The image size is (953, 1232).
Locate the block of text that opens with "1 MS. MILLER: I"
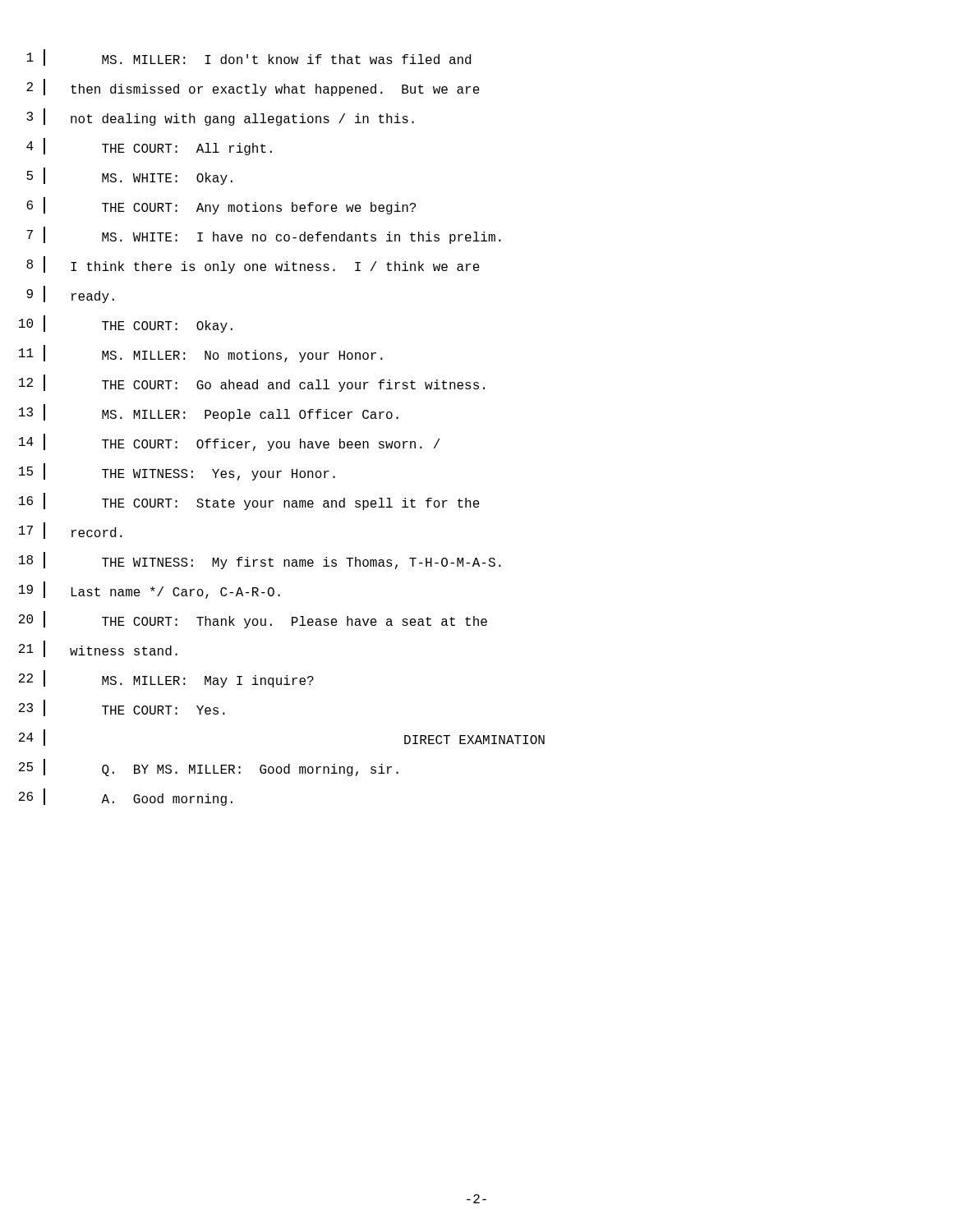click(x=476, y=60)
